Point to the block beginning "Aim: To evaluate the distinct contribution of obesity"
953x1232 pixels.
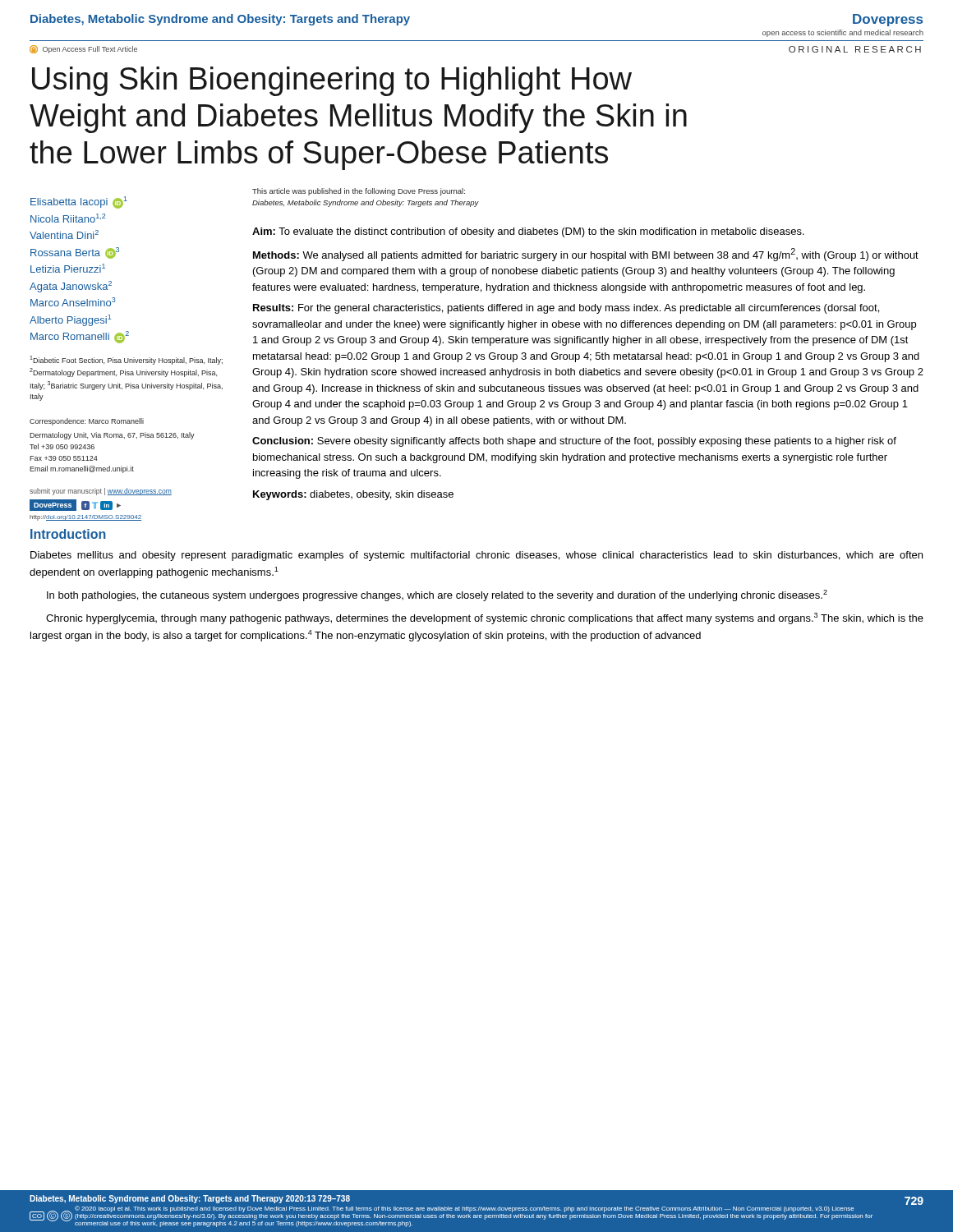coord(528,231)
